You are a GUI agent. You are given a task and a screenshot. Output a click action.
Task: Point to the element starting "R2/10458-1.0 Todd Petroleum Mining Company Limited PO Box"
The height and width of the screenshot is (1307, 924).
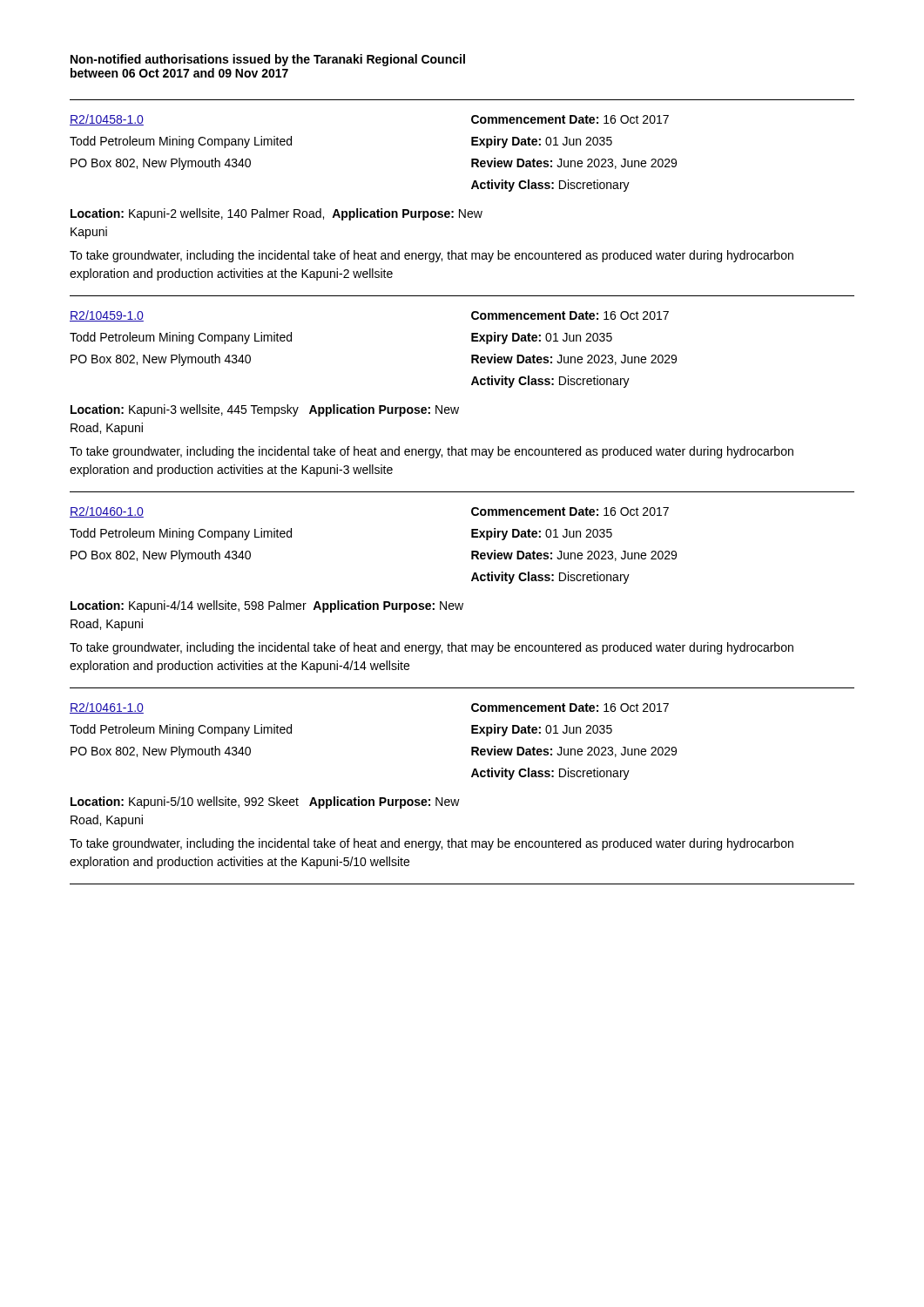coord(107,120)
